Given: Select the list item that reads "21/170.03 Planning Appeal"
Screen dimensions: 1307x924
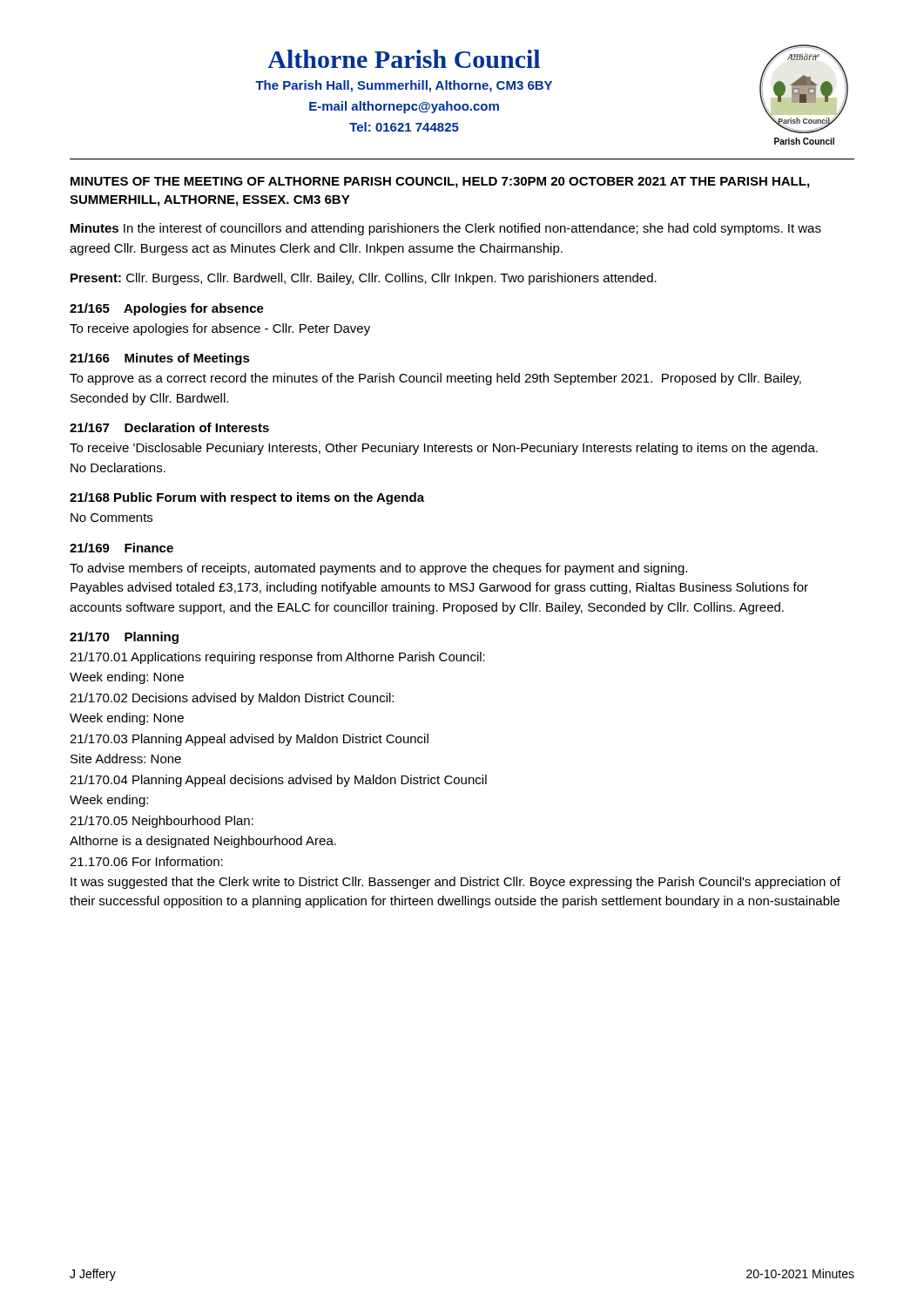Looking at the screenshot, I should [249, 748].
